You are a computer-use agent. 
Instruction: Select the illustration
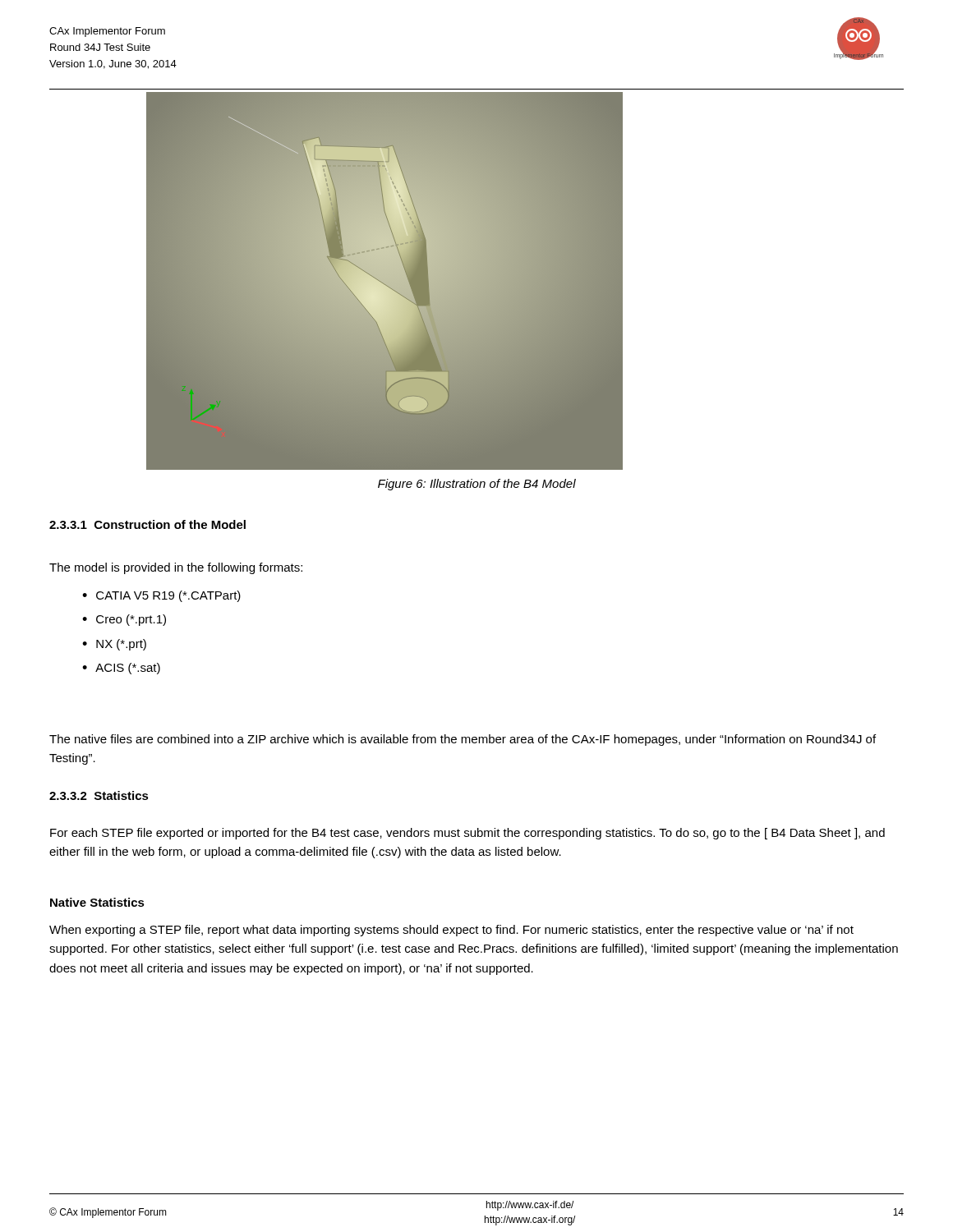click(384, 281)
